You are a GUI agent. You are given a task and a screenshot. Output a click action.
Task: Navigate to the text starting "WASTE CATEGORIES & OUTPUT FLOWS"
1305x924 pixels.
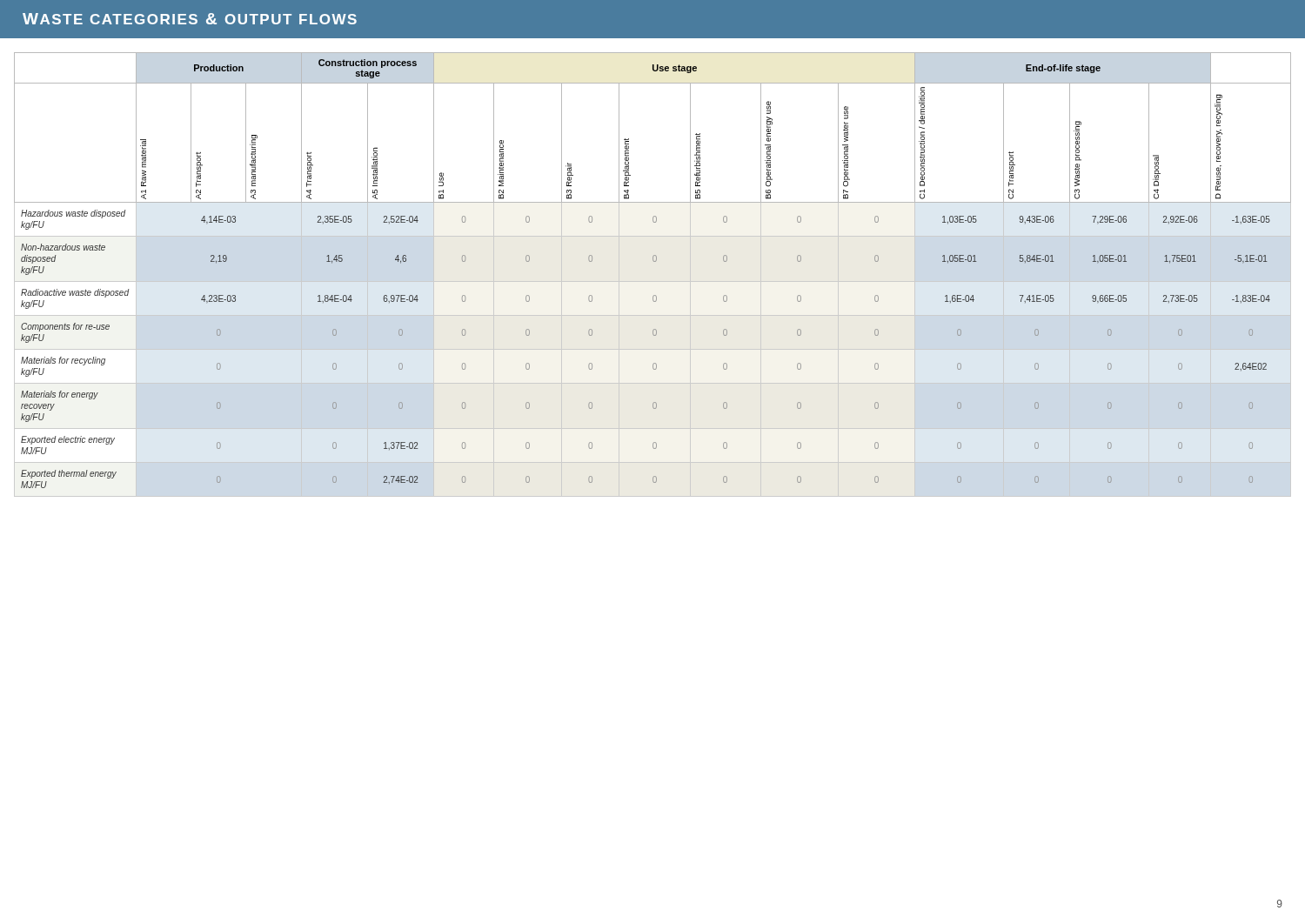(190, 19)
